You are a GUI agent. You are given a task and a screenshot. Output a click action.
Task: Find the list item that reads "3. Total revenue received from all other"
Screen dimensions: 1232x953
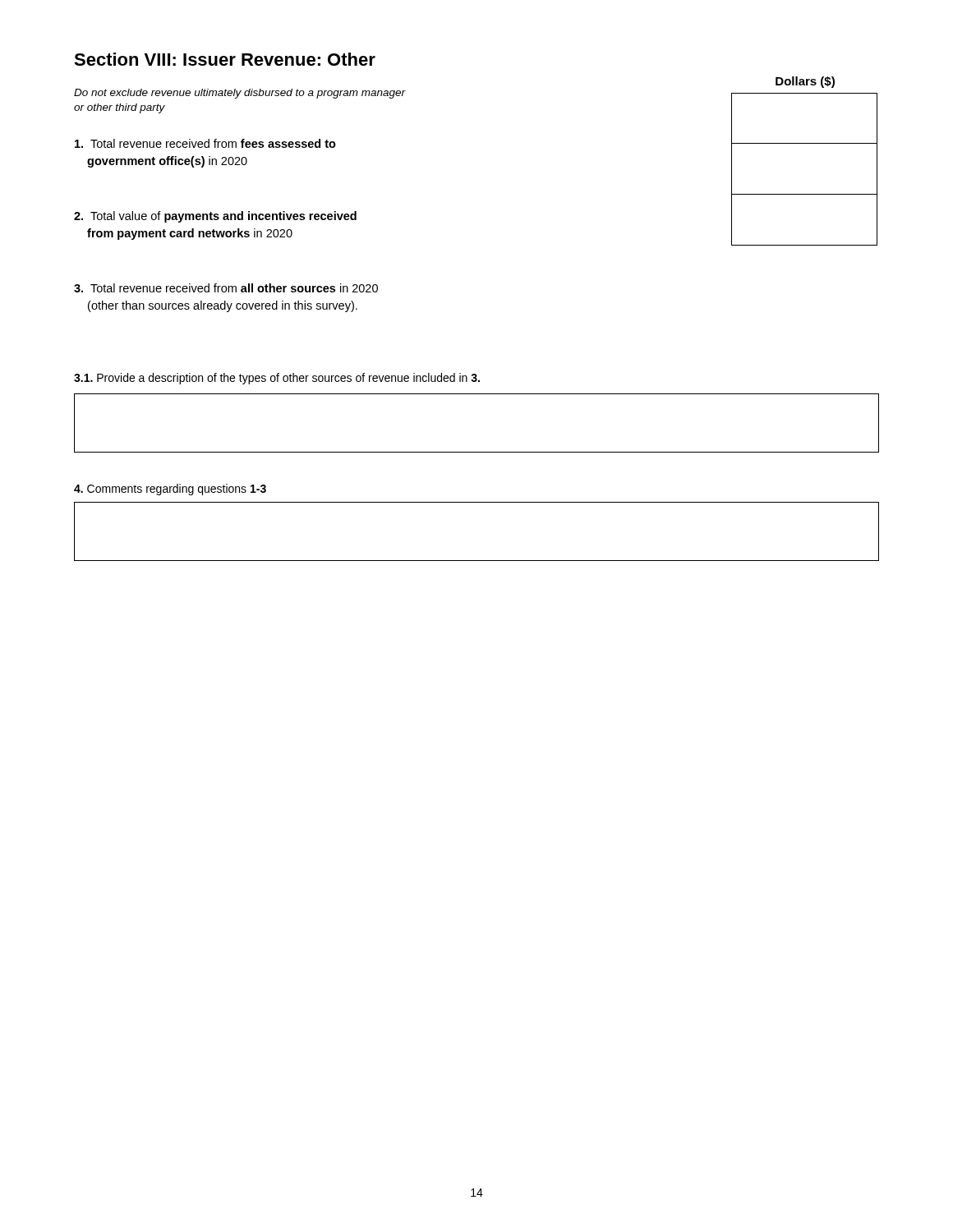226,297
